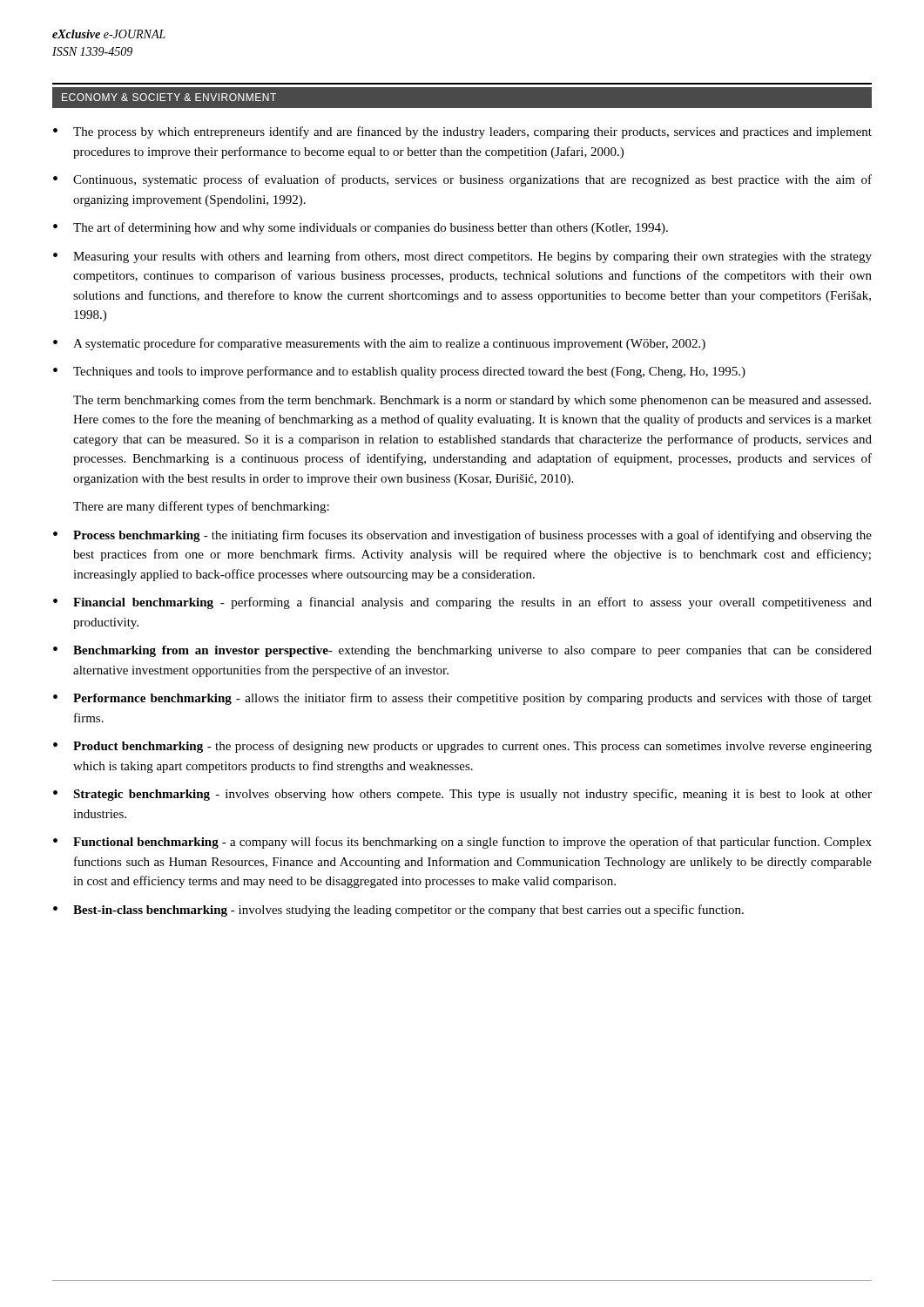Select the text block that says "The term benchmarking comes from the term"
The height and width of the screenshot is (1307, 924).
click(x=472, y=439)
